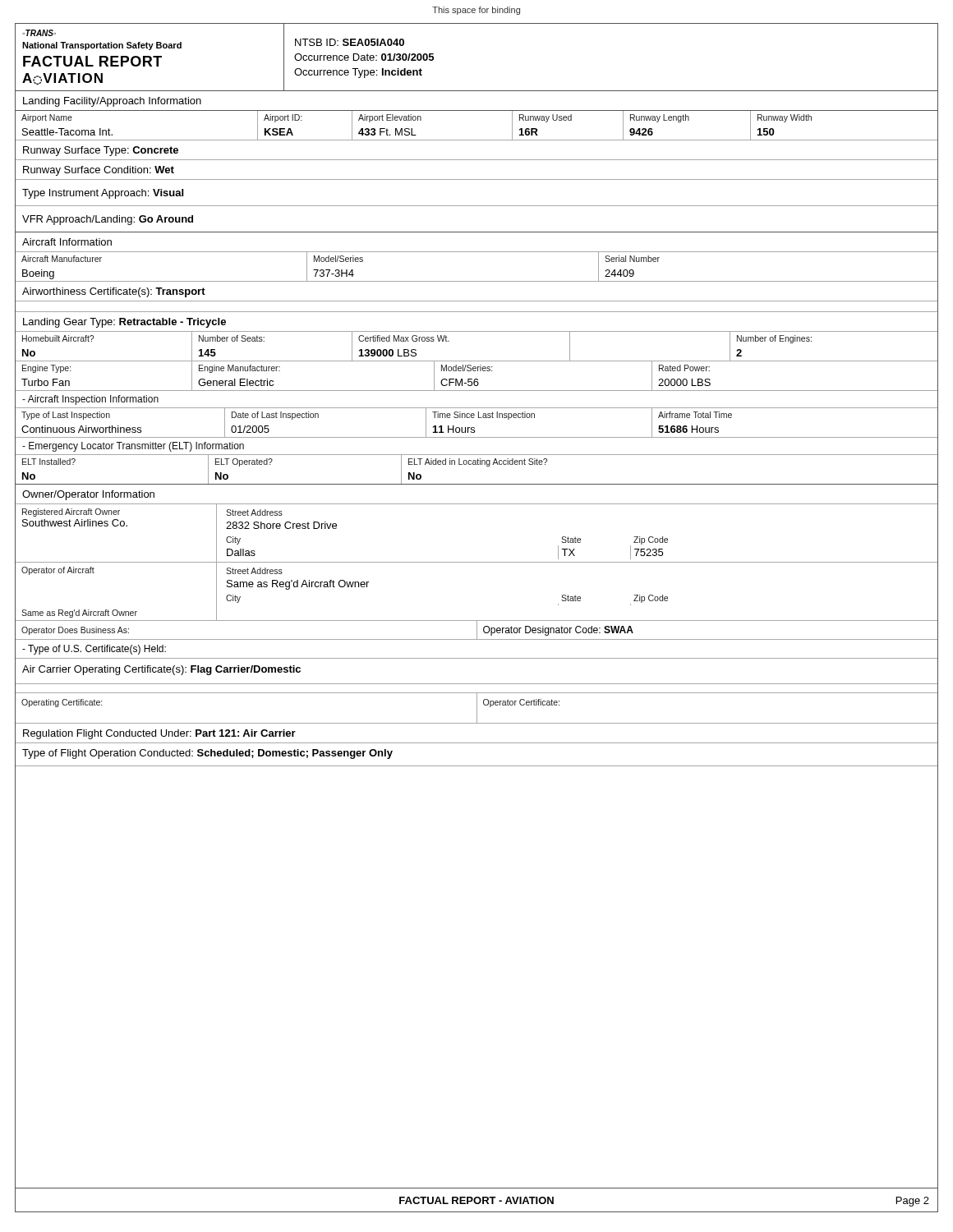Find "- Aircraft Inspection Information" on this page

coord(90,399)
